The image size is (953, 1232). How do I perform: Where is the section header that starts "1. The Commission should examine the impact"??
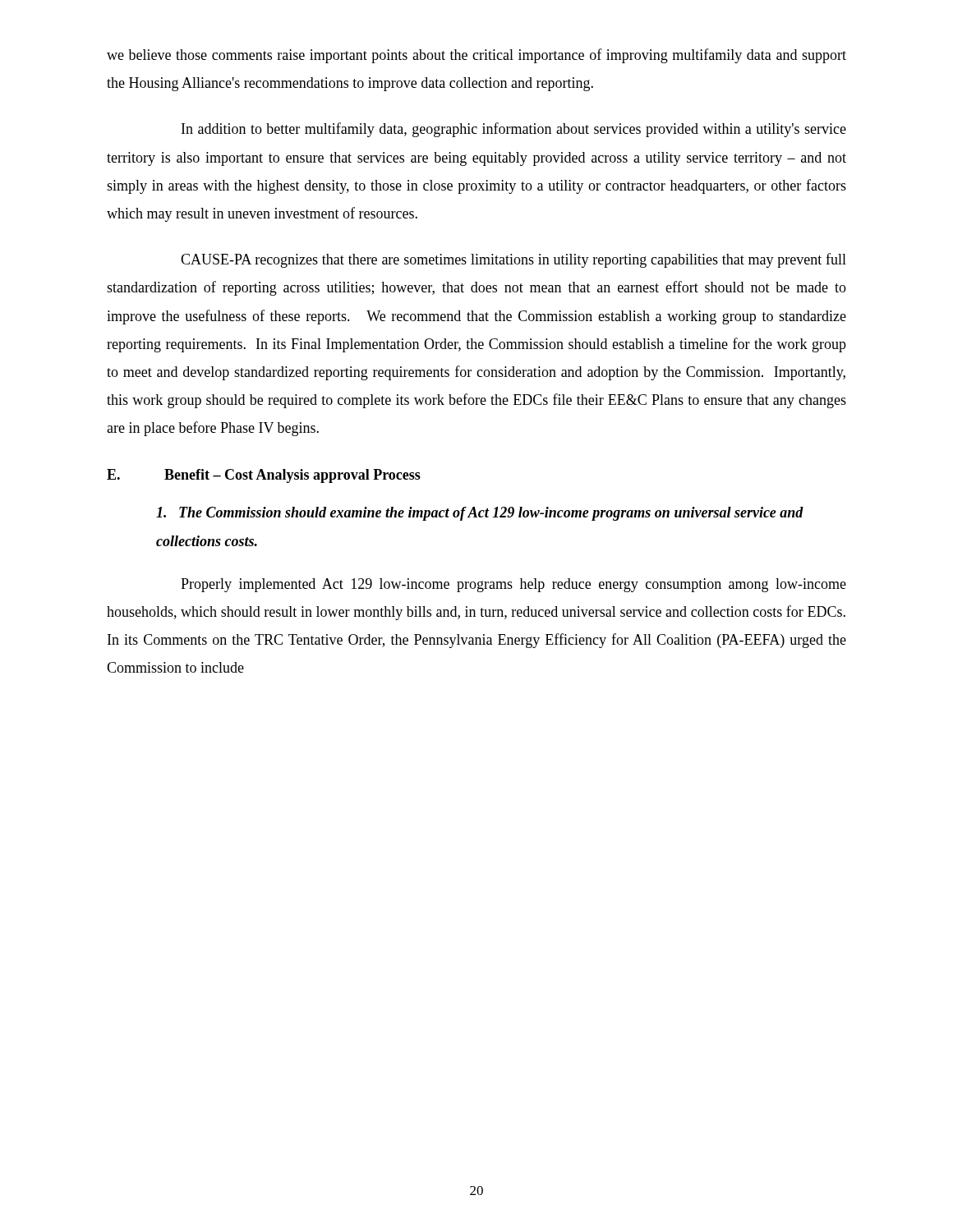coord(480,527)
